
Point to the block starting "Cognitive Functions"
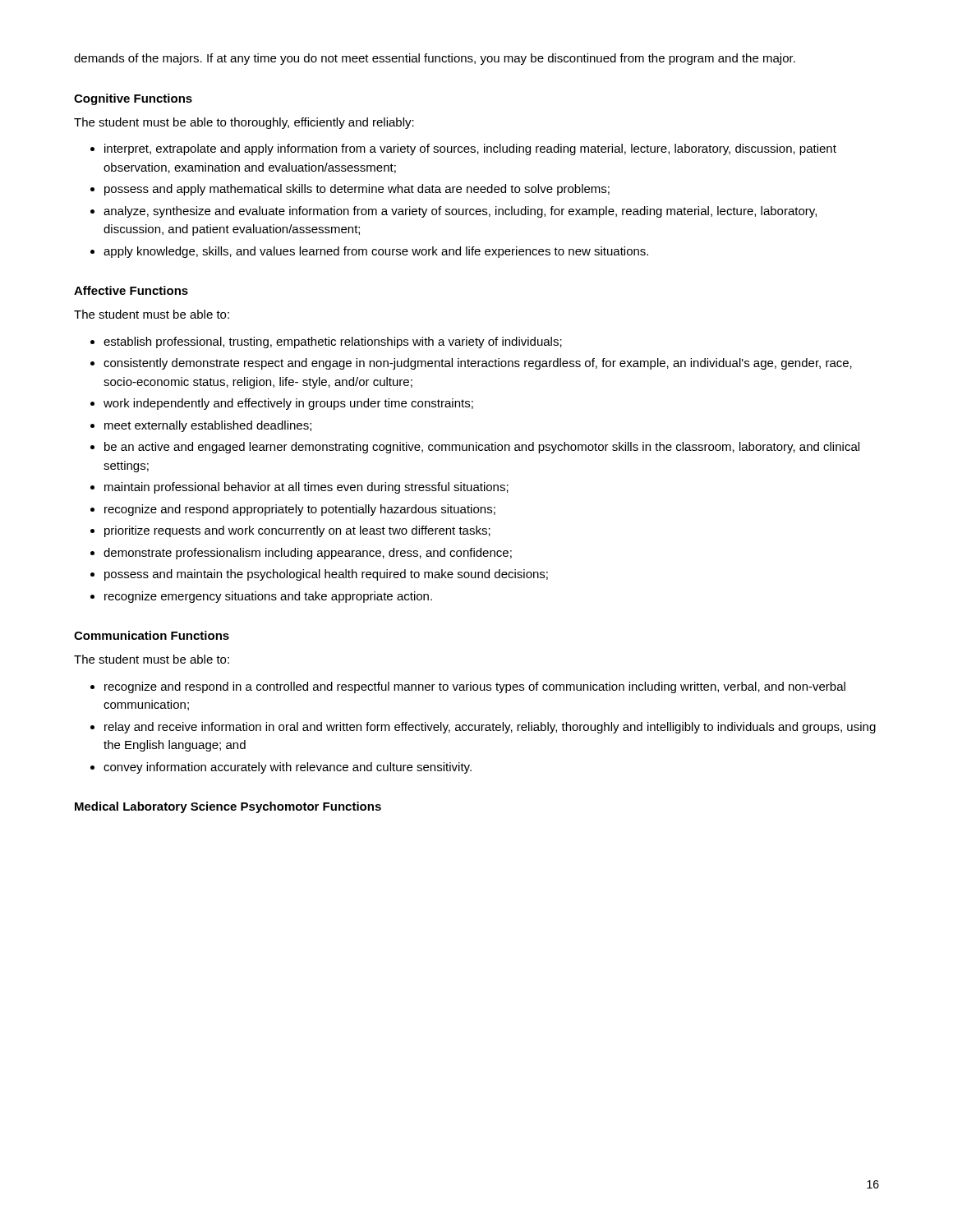(x=133, y=98)
